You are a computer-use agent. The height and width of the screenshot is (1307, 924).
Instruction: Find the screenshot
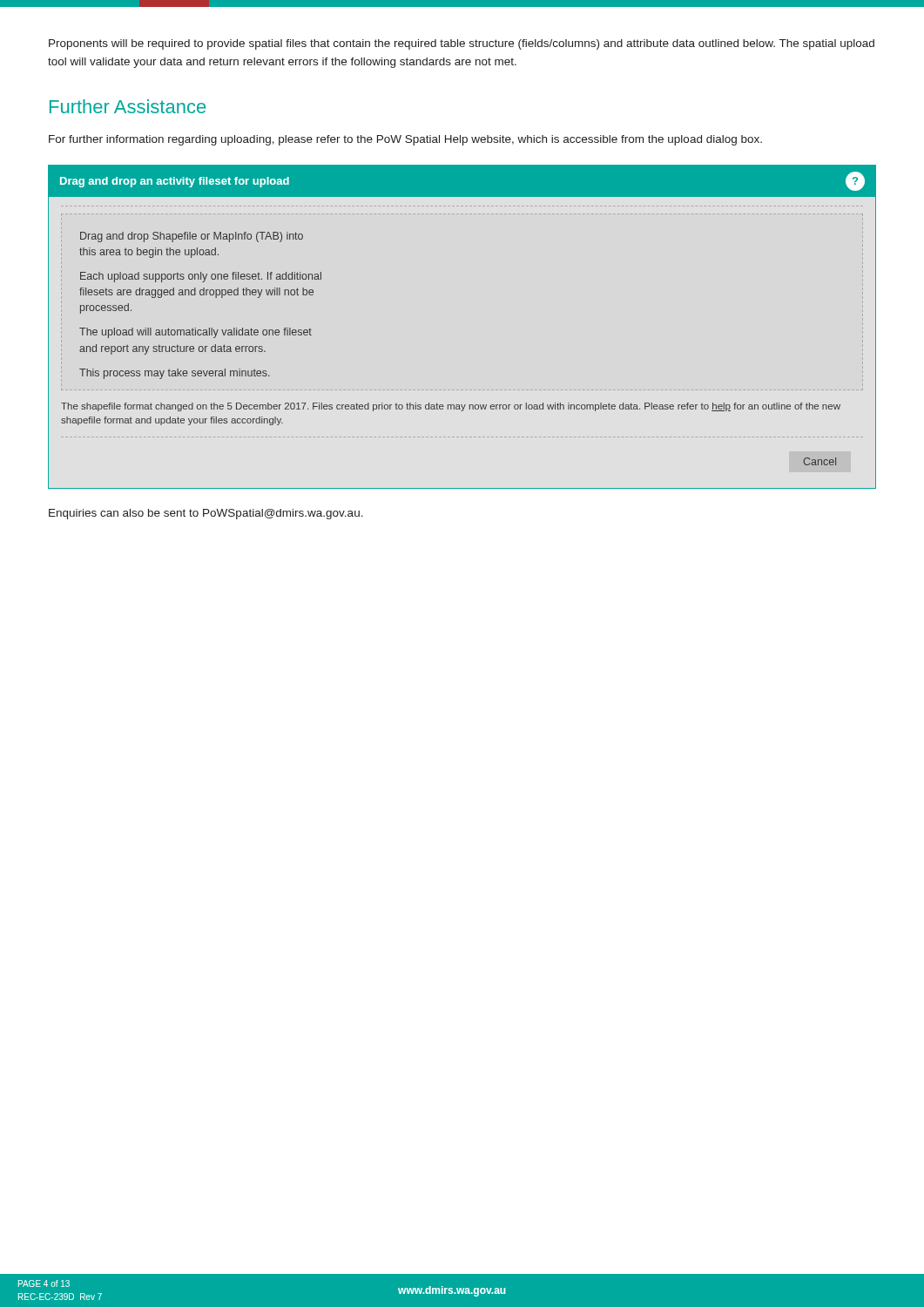point(462,327)
